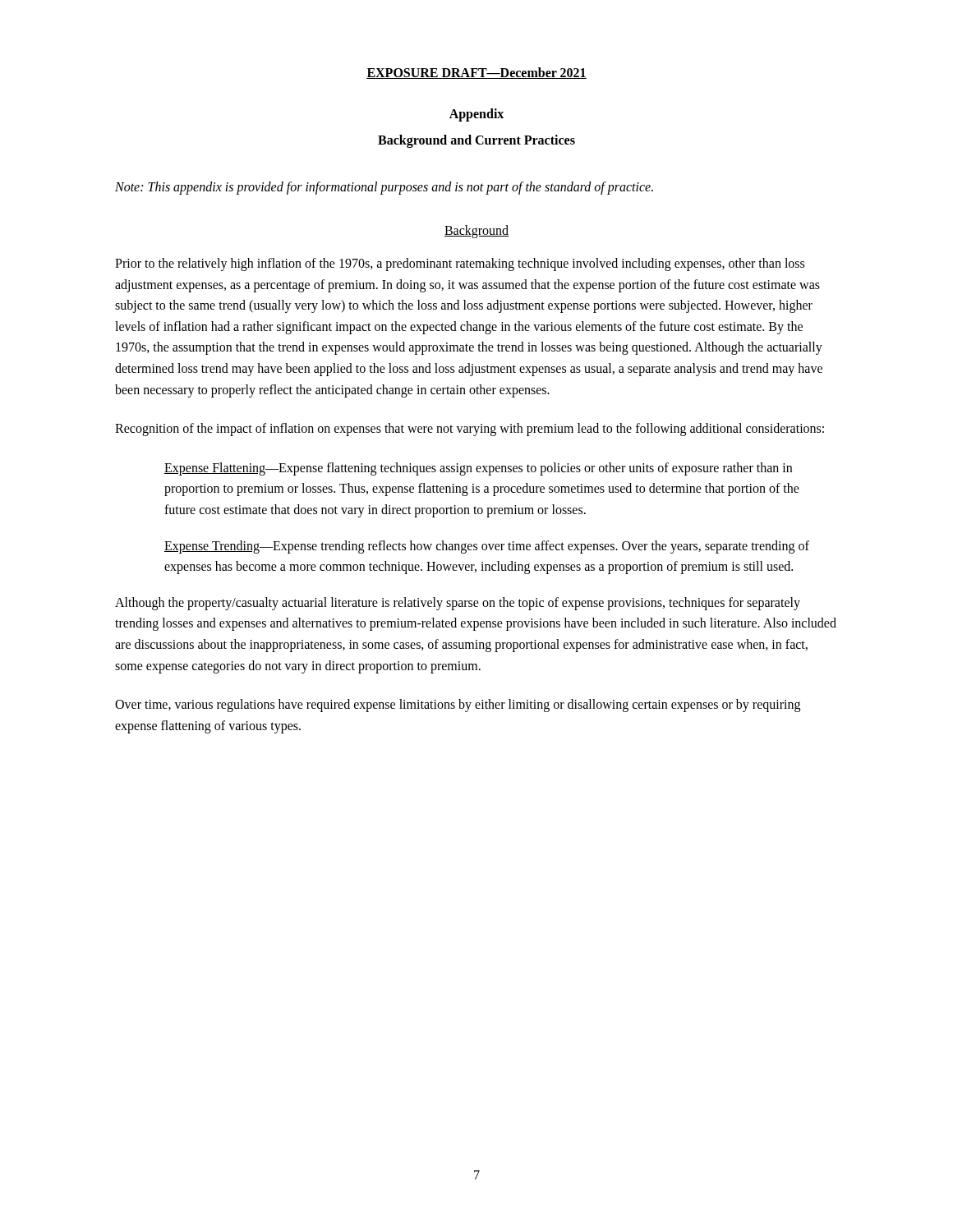The height and width of the screenshot is (1232, 953).
Task: Select the section header that reads "Background and Current Practices"
Action: tap(476, 140)
